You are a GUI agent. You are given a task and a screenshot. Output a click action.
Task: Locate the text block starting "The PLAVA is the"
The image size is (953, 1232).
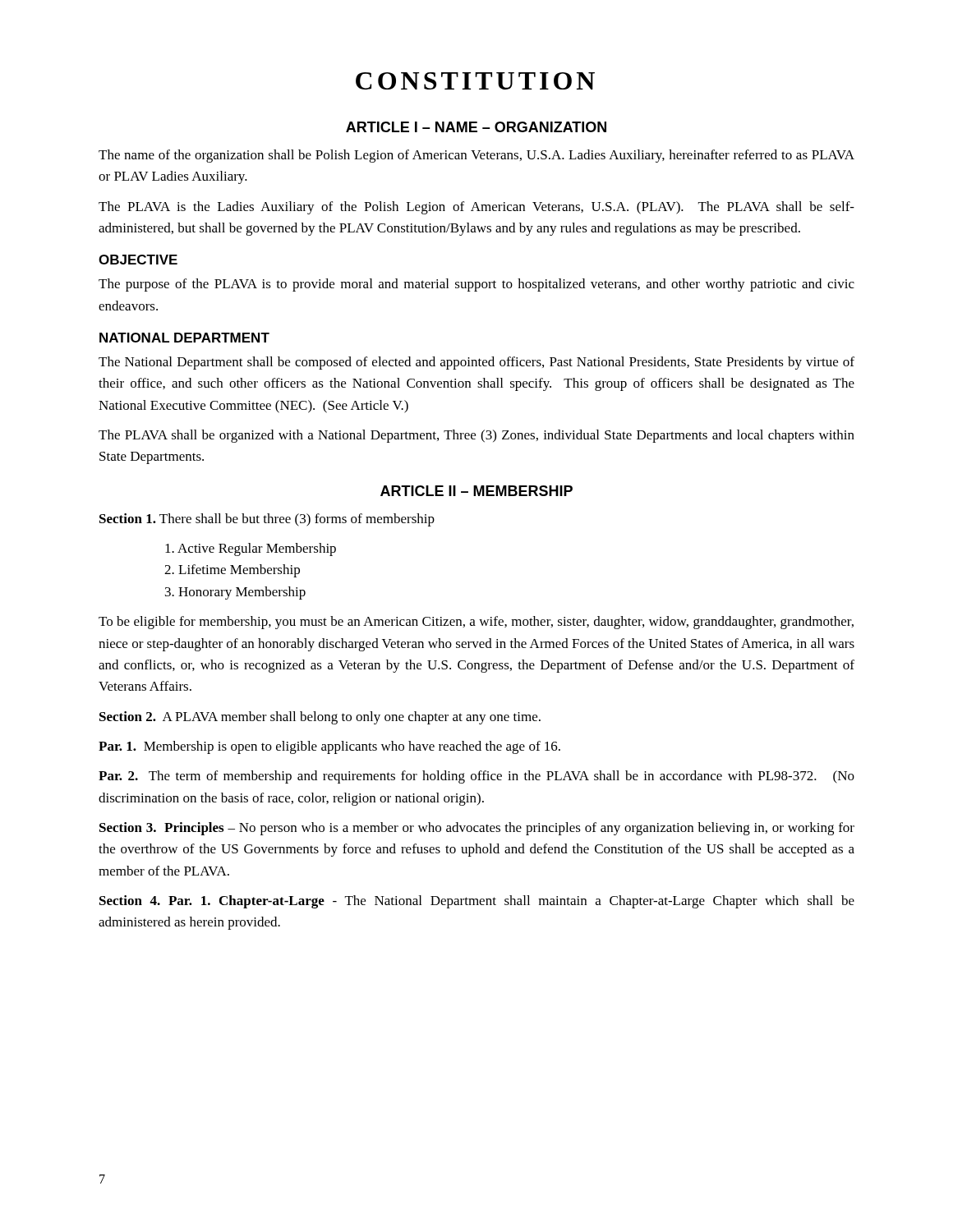click(476, 217)
